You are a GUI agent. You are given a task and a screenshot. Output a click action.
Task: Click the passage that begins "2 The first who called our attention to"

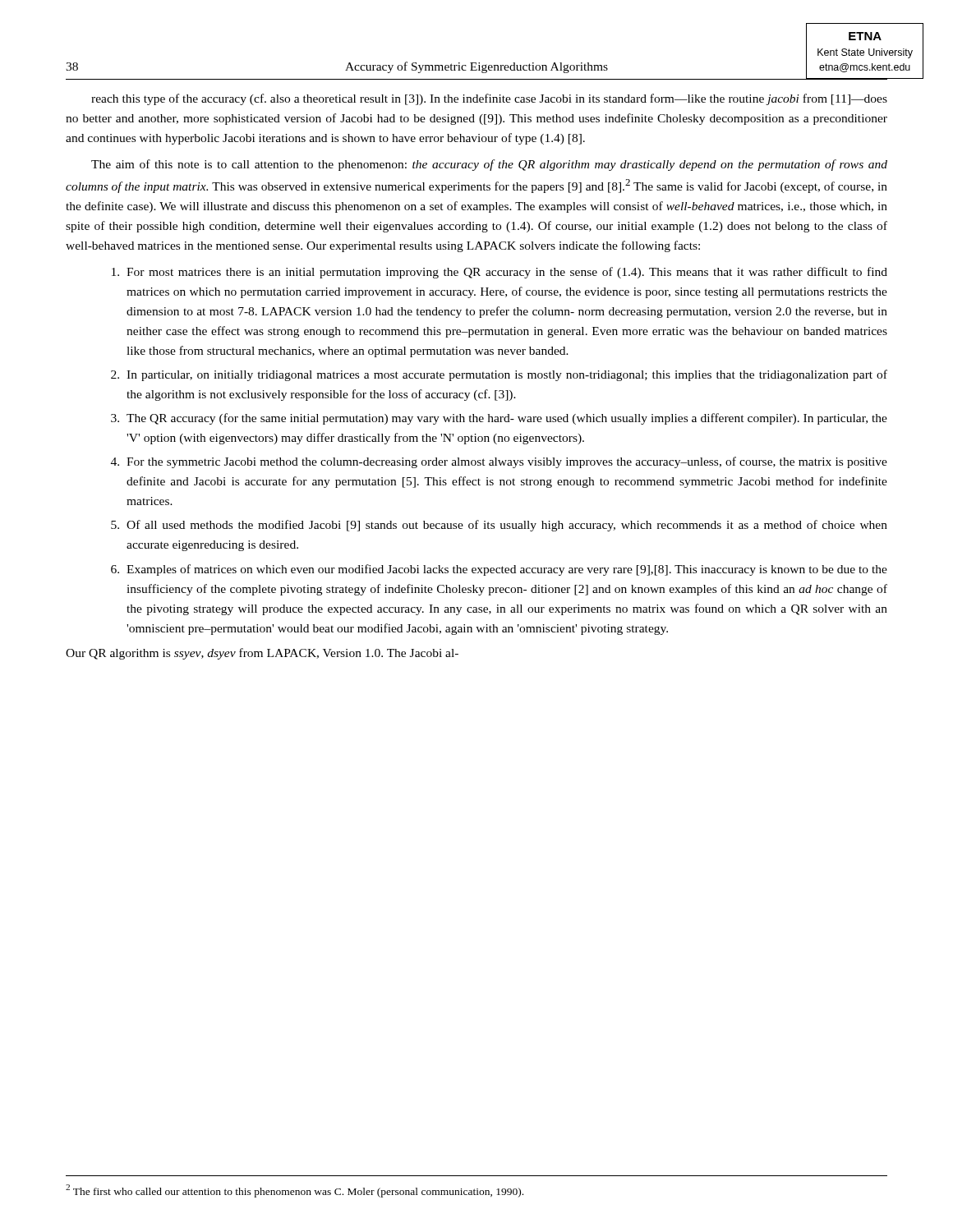(295, 1189)
